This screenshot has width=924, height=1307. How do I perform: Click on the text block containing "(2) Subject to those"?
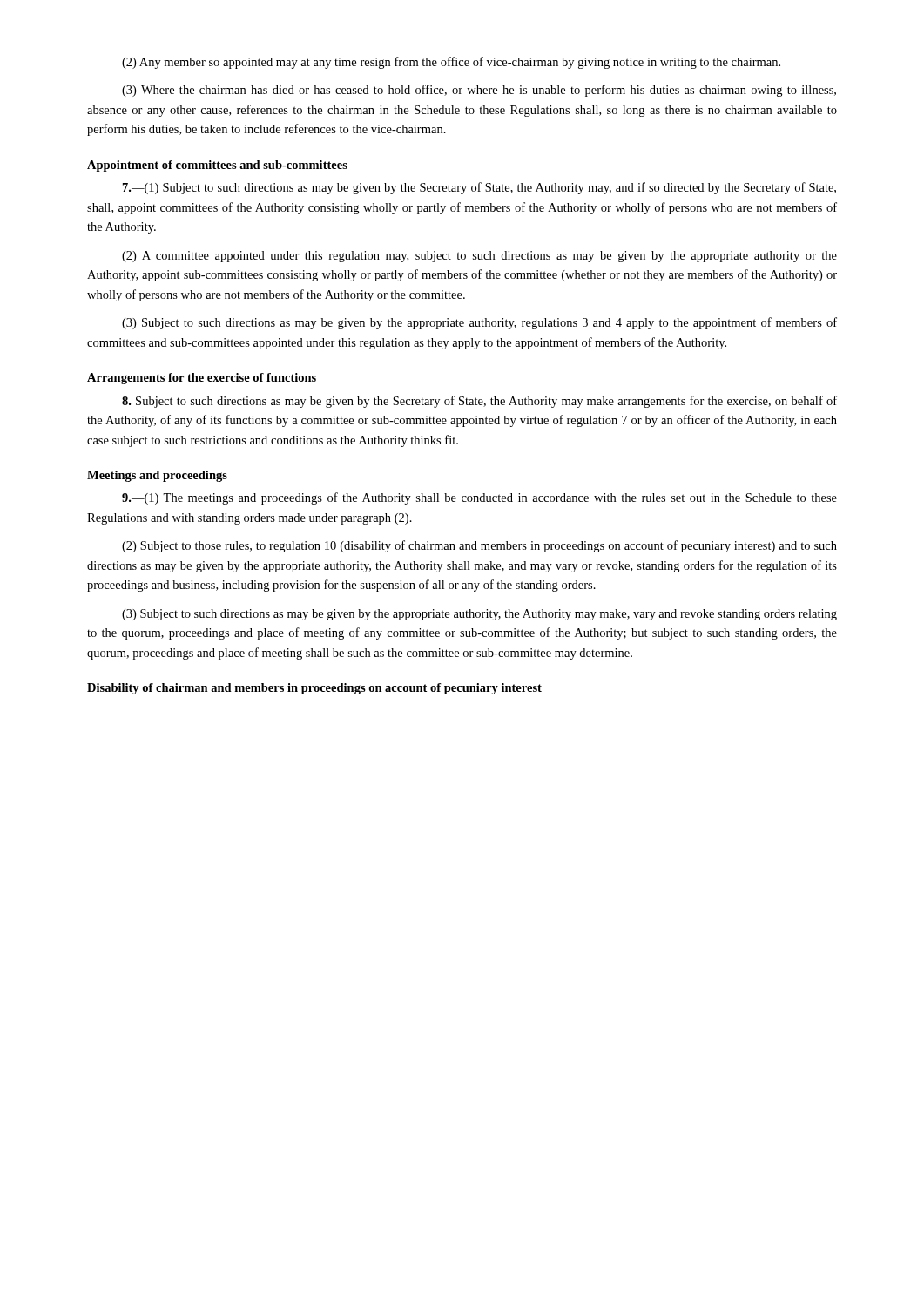tap(462, 566)
